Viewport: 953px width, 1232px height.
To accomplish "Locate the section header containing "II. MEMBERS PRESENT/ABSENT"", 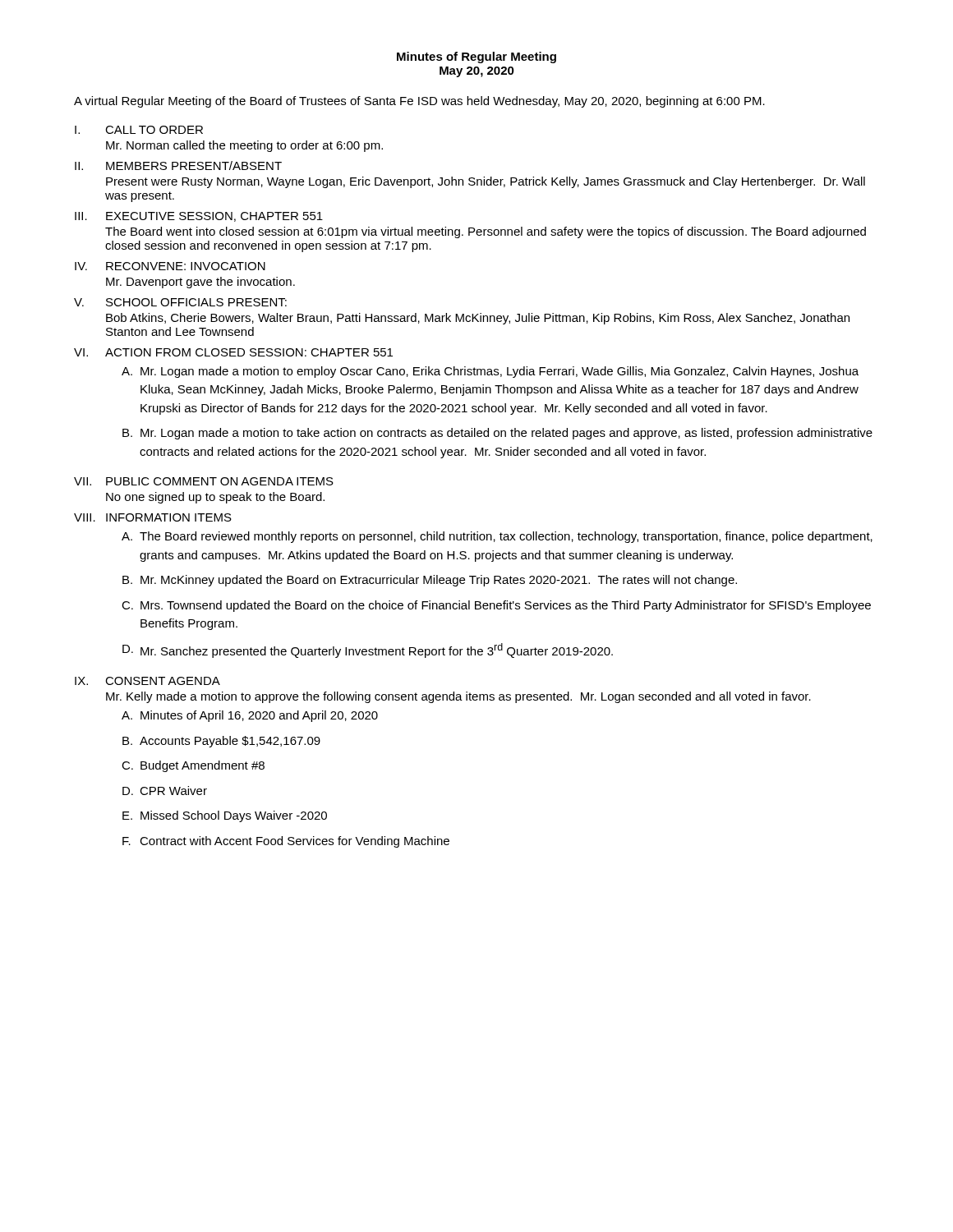I will [x=476, y=180].
